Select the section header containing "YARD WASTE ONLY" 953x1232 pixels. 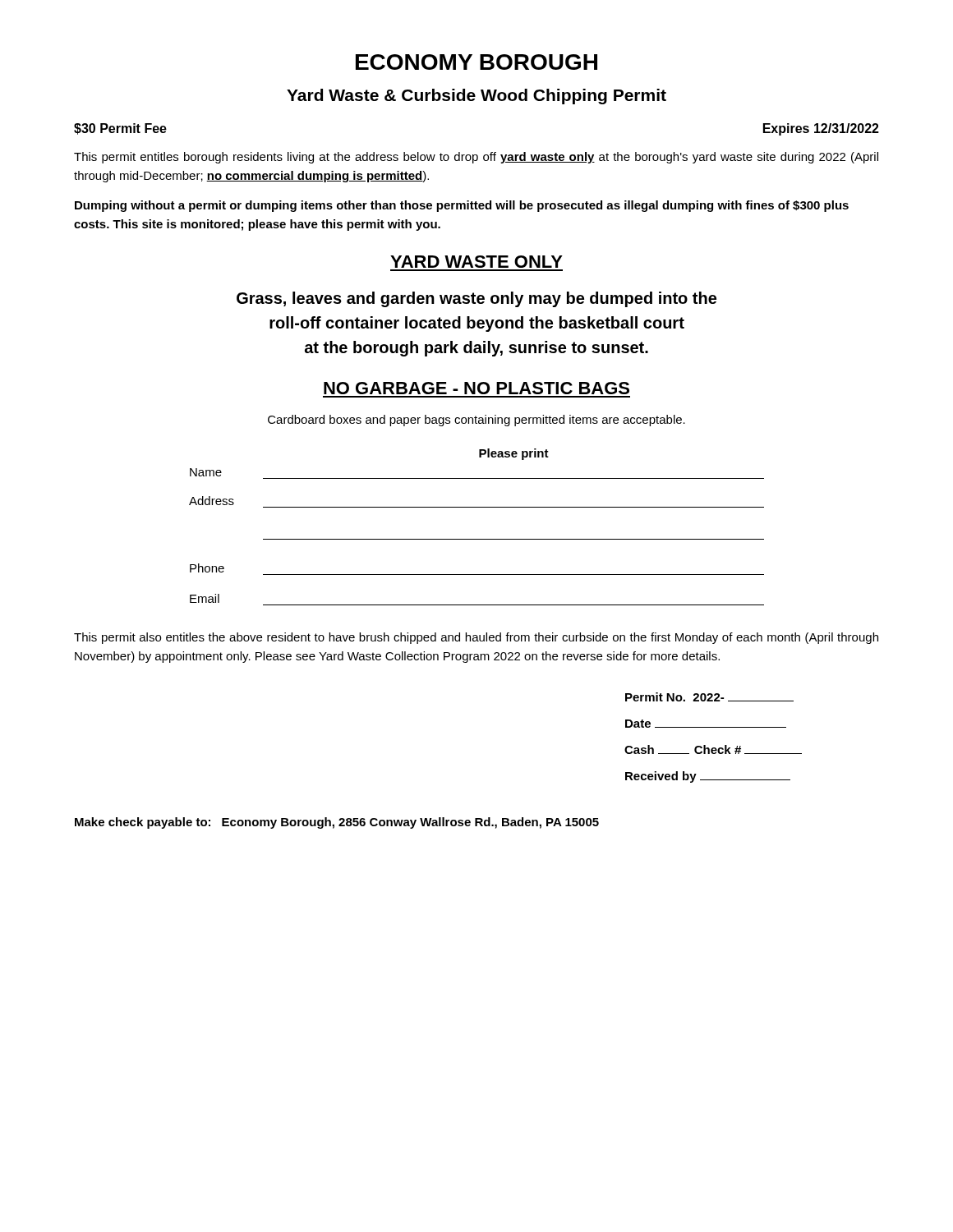[x=476, y=262]
